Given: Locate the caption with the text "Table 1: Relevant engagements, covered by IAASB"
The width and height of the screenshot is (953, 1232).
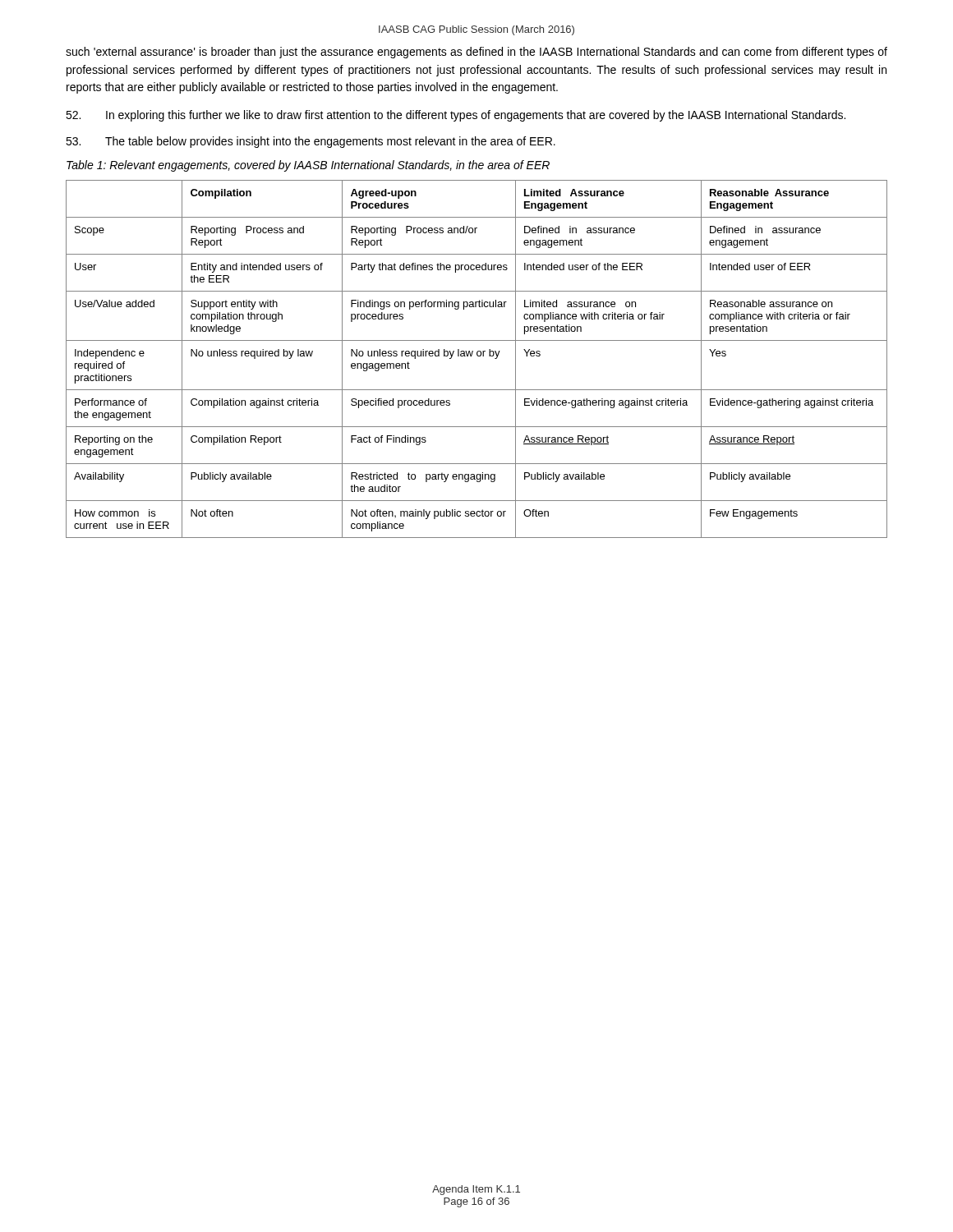Looking at the screenshot, I should pos(308,165).
